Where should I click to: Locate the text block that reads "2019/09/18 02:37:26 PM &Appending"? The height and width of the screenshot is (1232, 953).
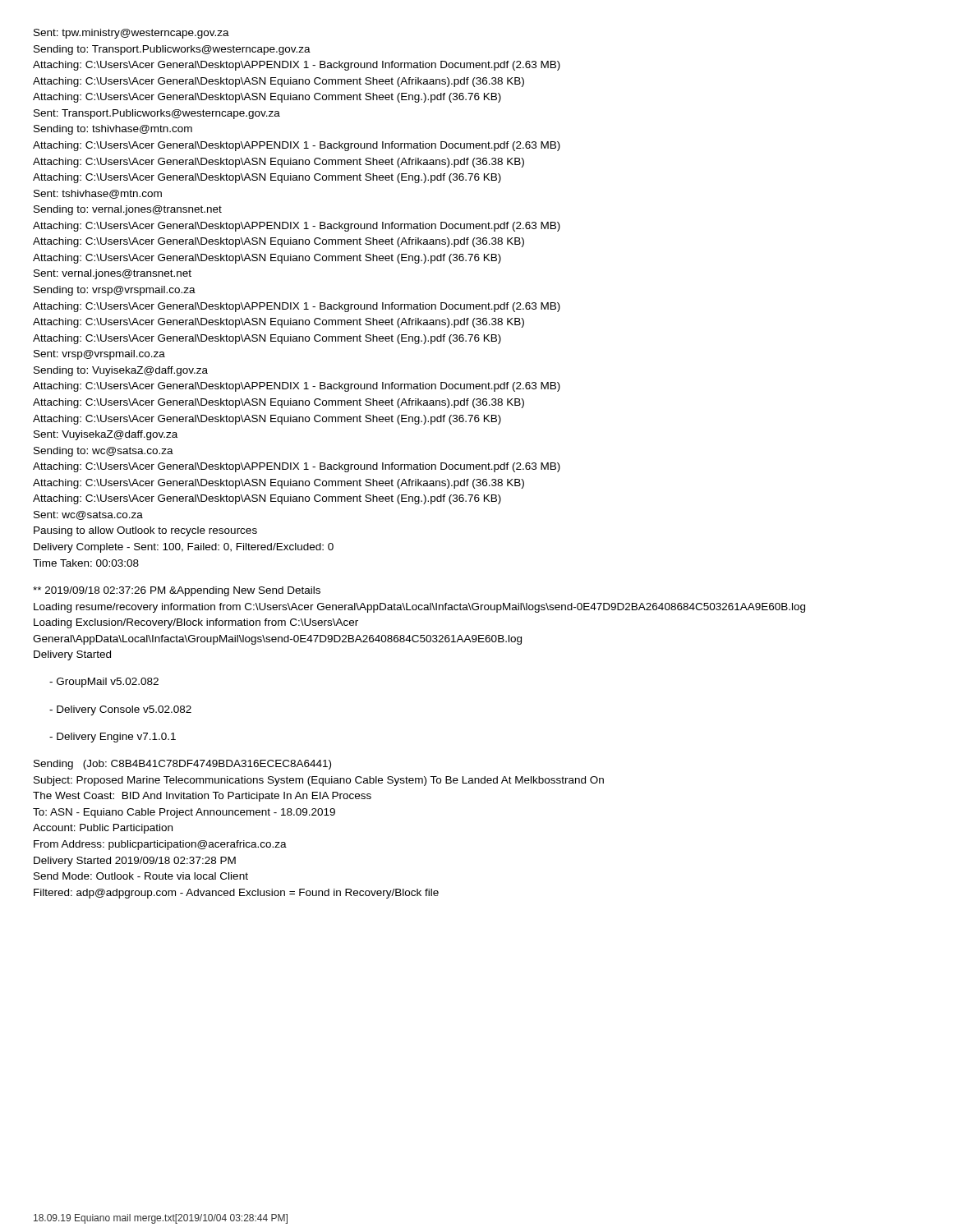pos(476,623)
